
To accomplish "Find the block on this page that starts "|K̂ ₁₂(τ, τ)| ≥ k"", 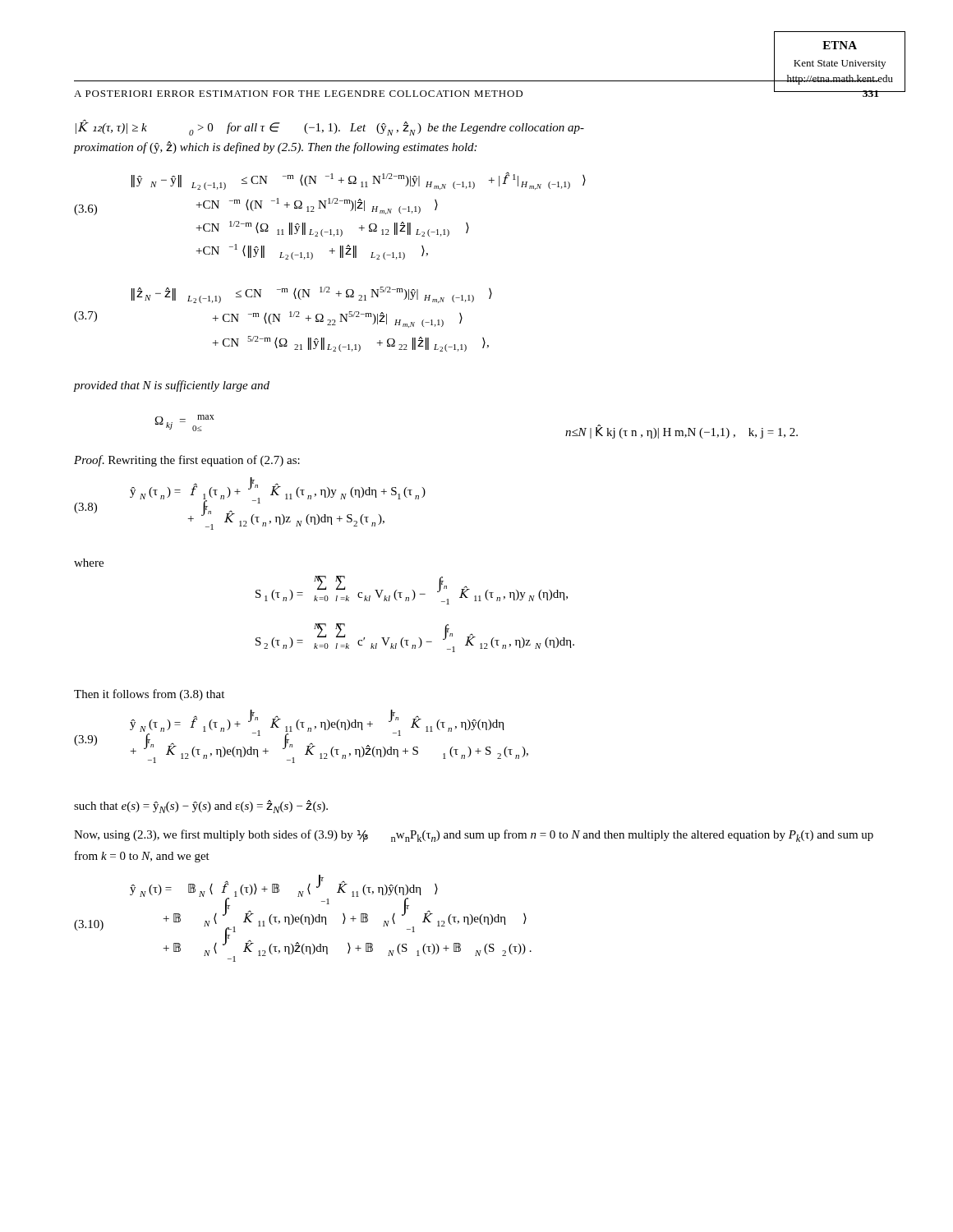I will [x=411, y=134].
